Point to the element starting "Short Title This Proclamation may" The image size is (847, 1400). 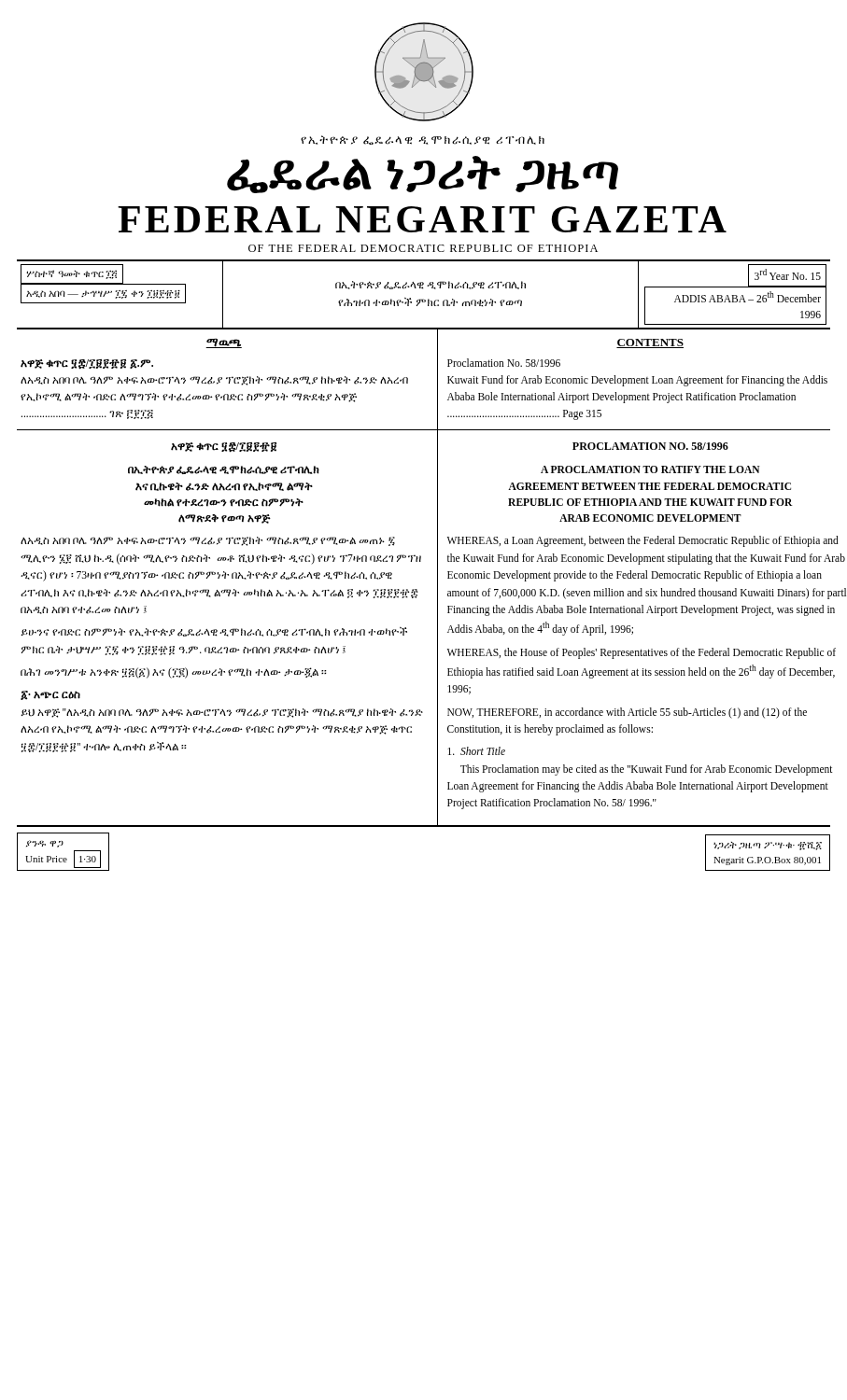[x=640, y=777]
